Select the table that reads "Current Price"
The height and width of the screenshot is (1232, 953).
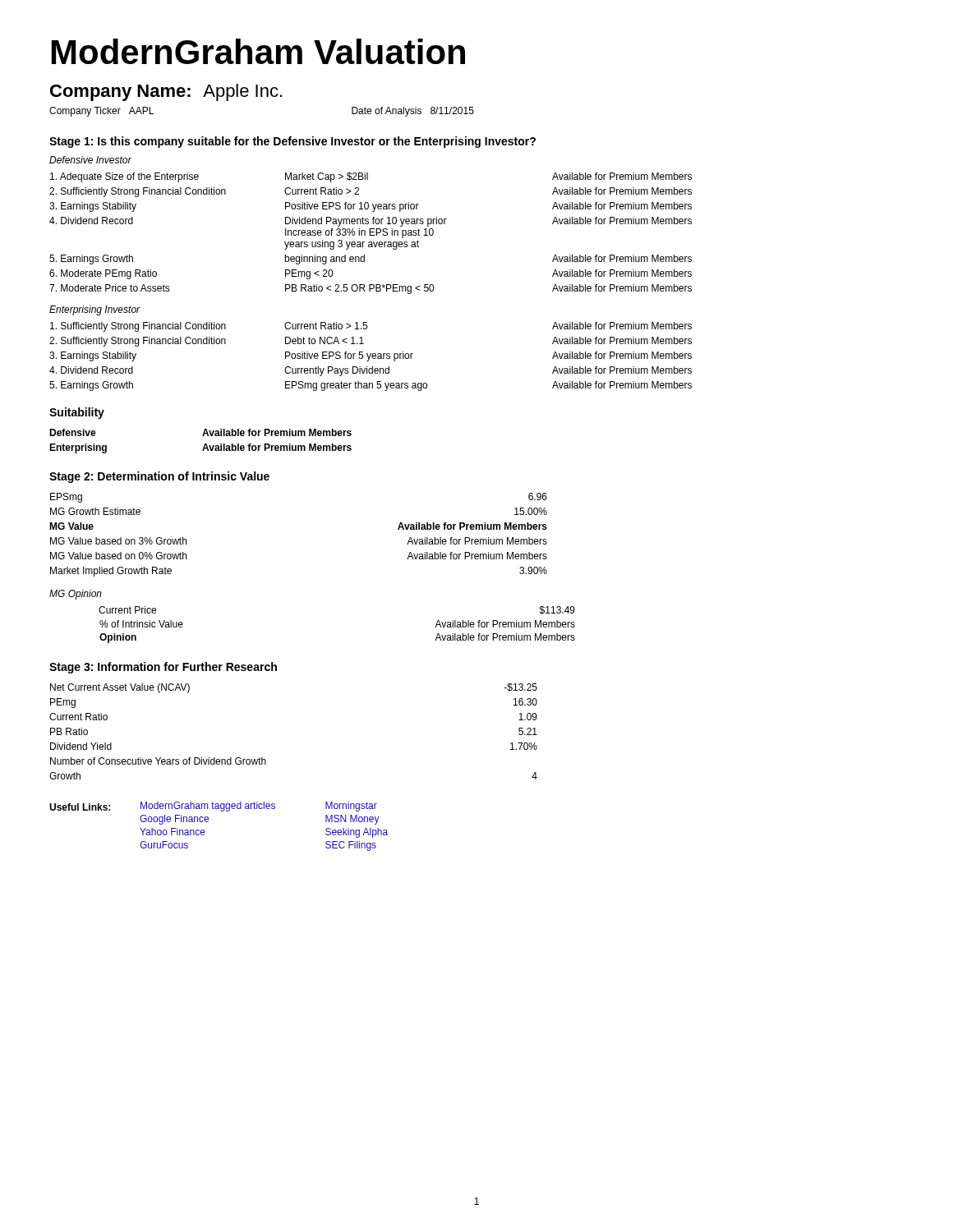(501, 623)
